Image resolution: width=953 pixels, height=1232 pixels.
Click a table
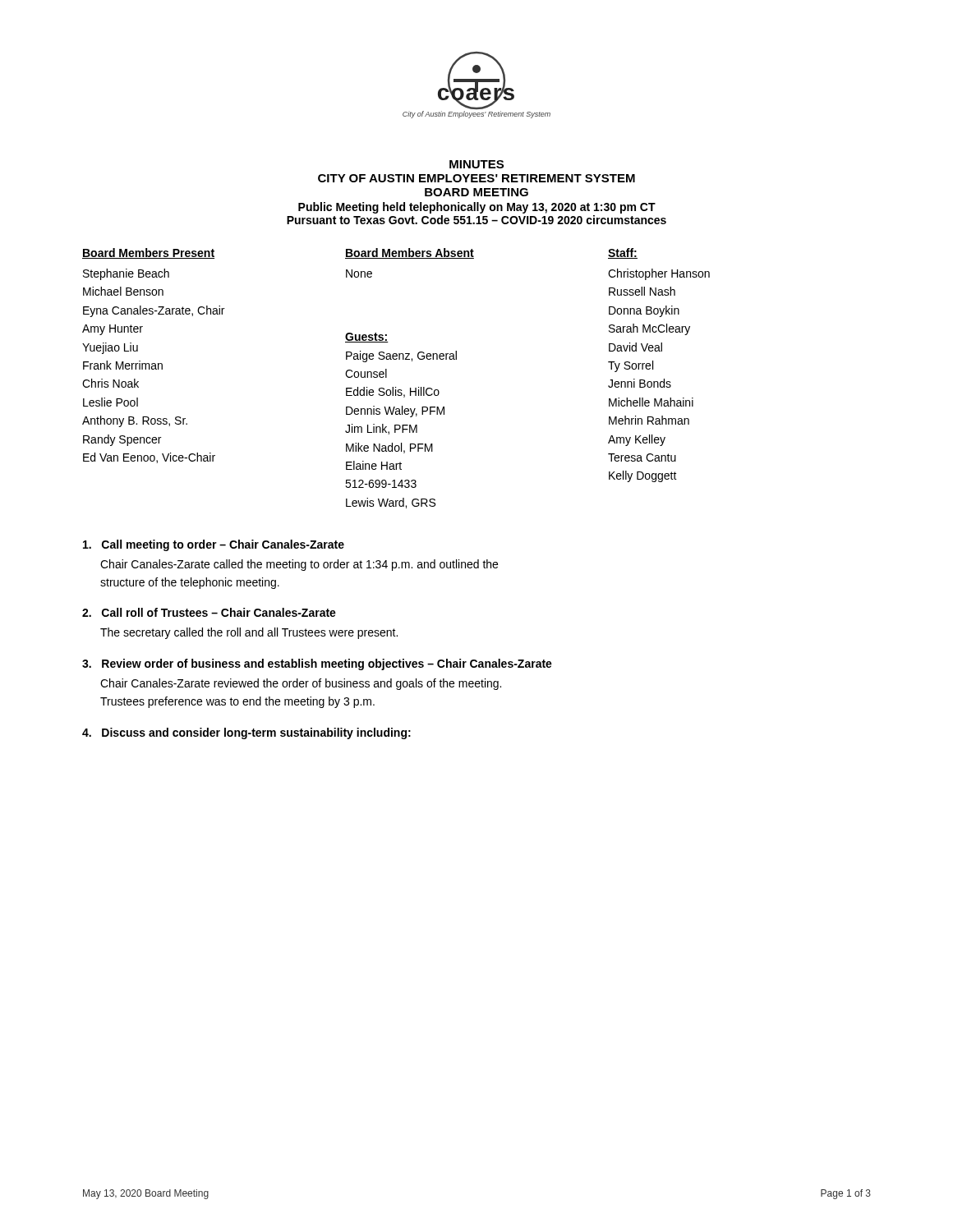476,379
